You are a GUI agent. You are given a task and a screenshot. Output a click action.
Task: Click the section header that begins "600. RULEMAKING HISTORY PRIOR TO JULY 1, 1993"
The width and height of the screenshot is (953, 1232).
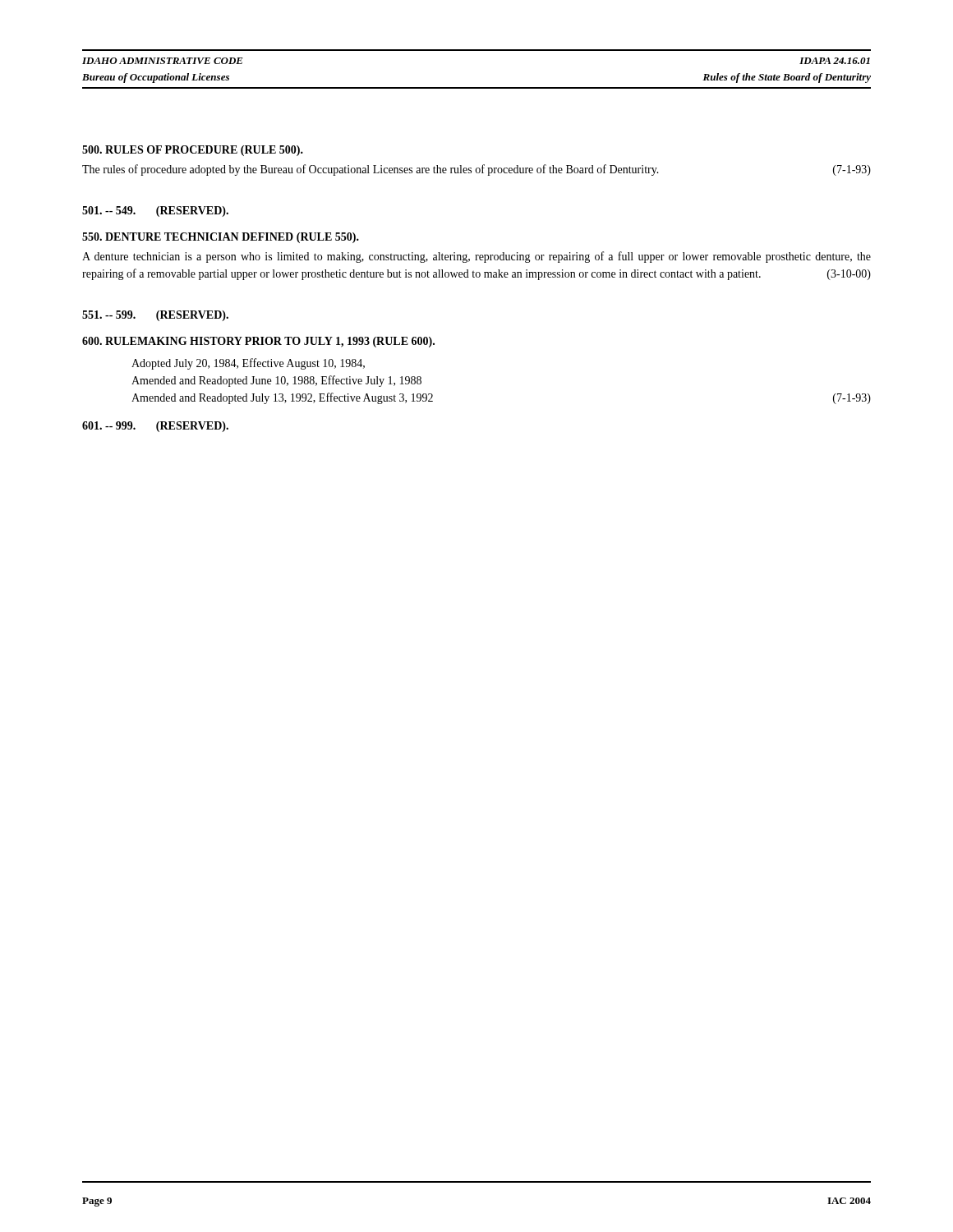tap(259, 341)
